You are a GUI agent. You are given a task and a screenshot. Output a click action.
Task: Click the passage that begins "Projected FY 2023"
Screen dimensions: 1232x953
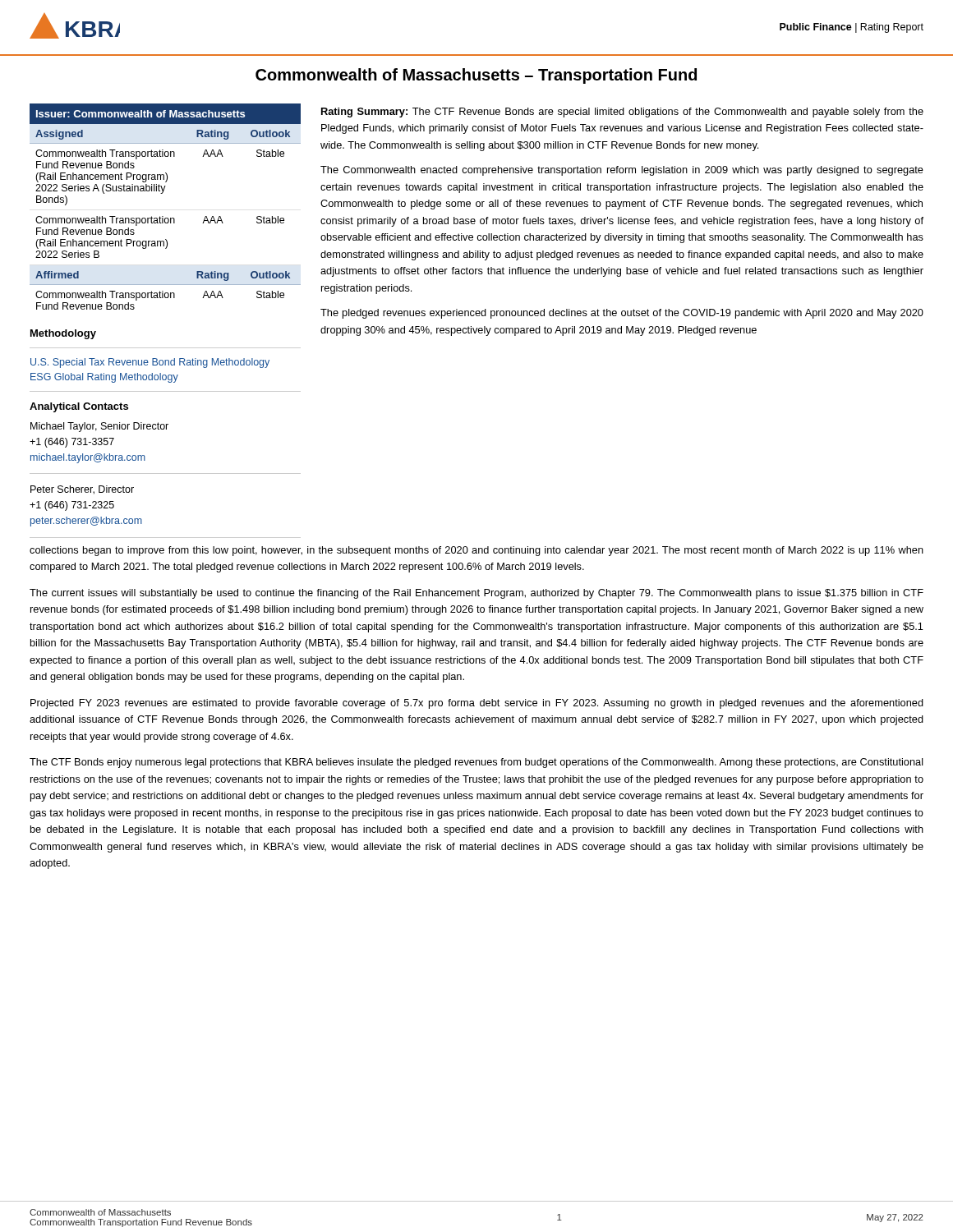click(476, 720)
